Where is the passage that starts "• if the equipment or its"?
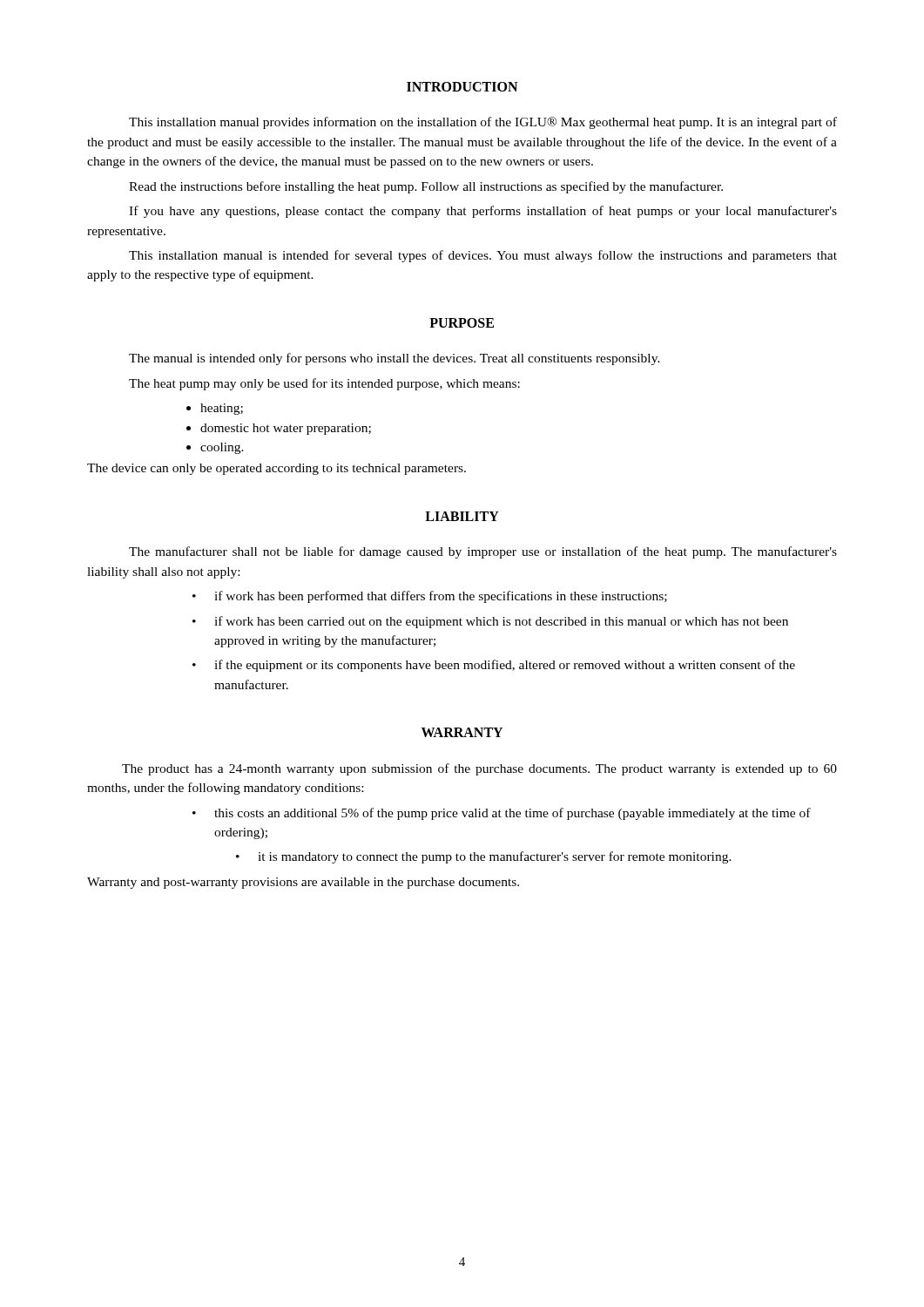This screenshot has height=1307, width=924. [x=514, y=675]
